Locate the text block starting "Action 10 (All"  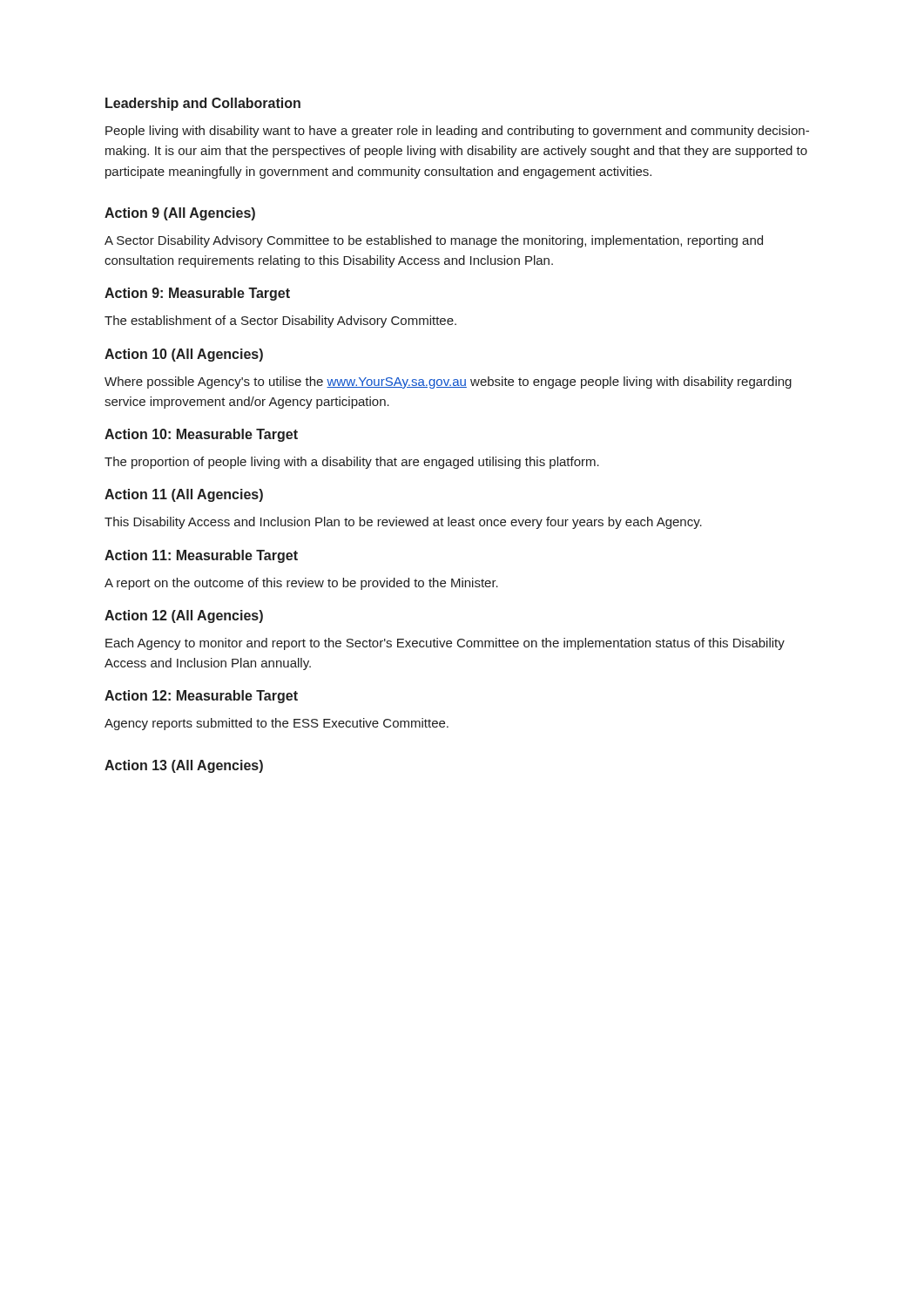point(184,354)
